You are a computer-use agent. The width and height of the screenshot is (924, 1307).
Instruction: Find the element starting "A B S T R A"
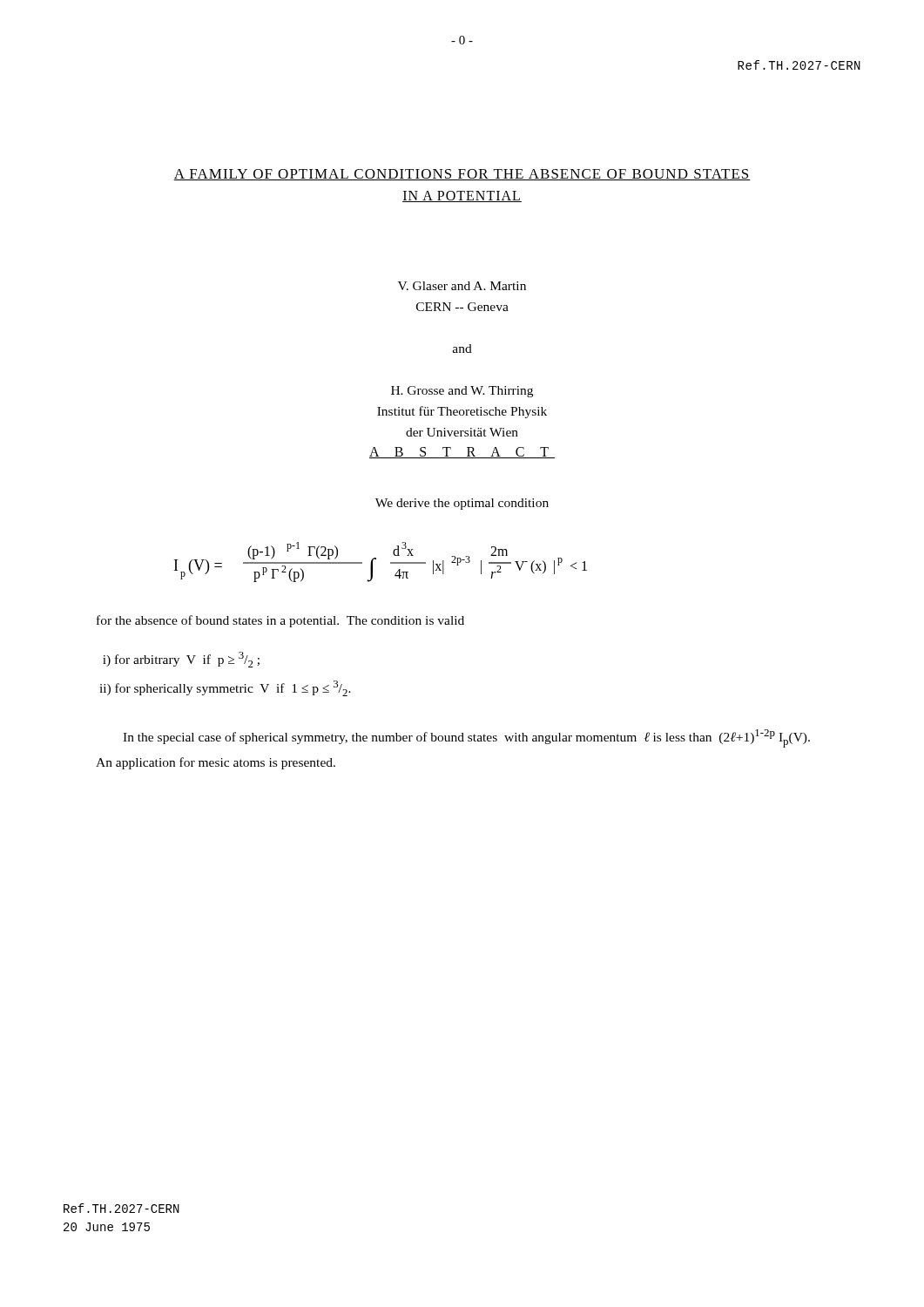(462, 452)
